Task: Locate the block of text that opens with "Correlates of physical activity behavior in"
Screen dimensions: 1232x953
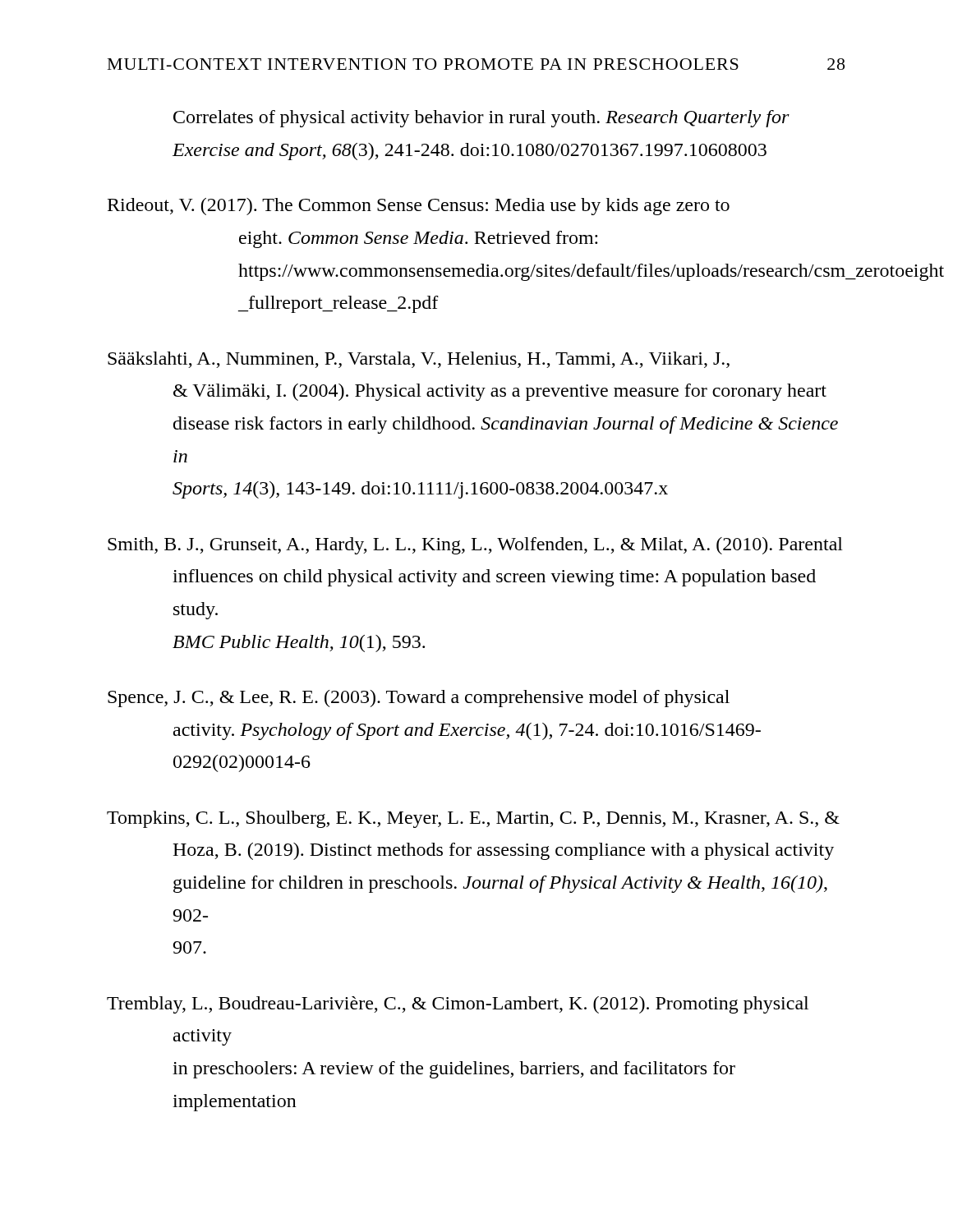Action: pos(481,133)
